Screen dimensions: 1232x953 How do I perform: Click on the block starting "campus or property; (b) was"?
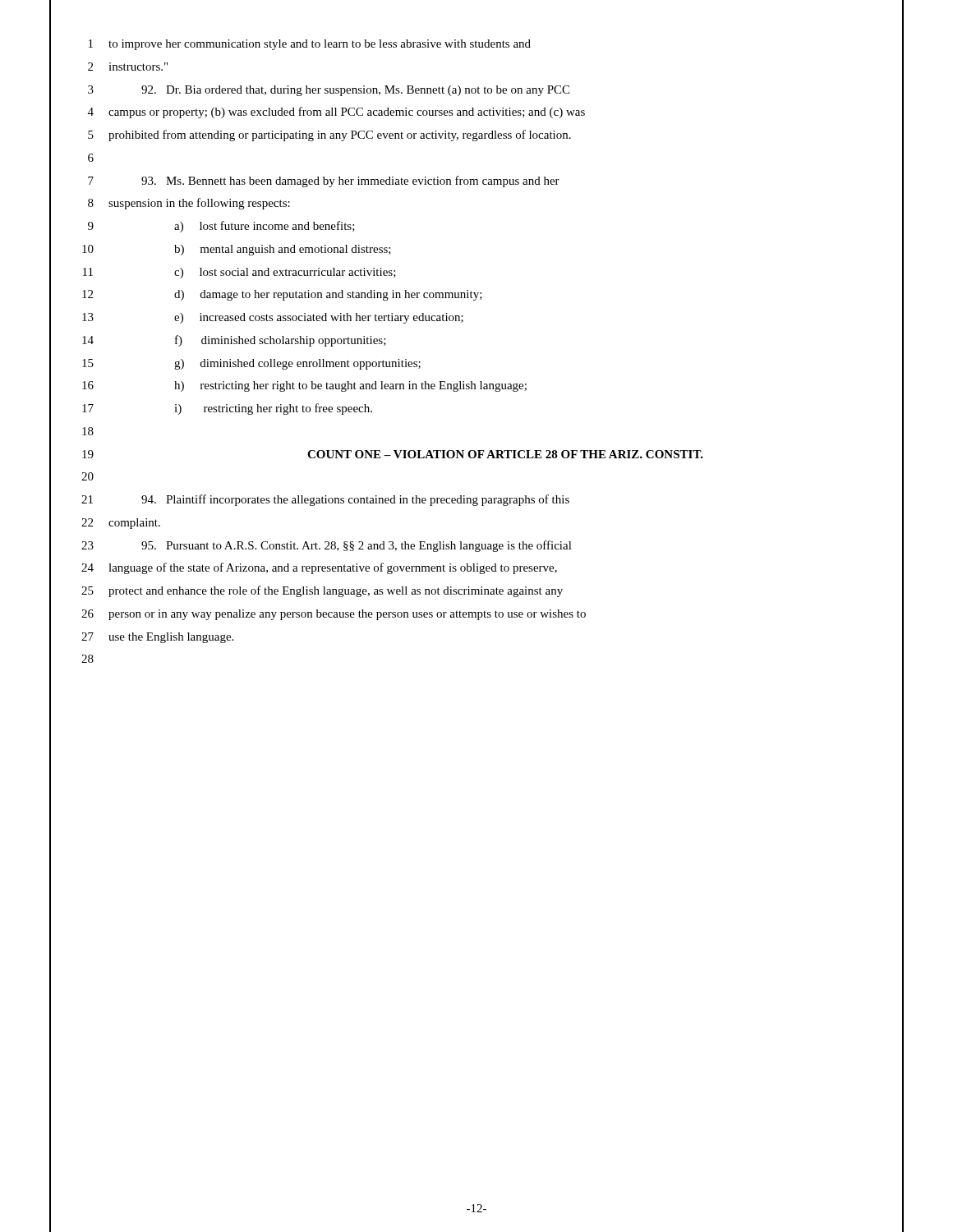(x=347, y=112)
